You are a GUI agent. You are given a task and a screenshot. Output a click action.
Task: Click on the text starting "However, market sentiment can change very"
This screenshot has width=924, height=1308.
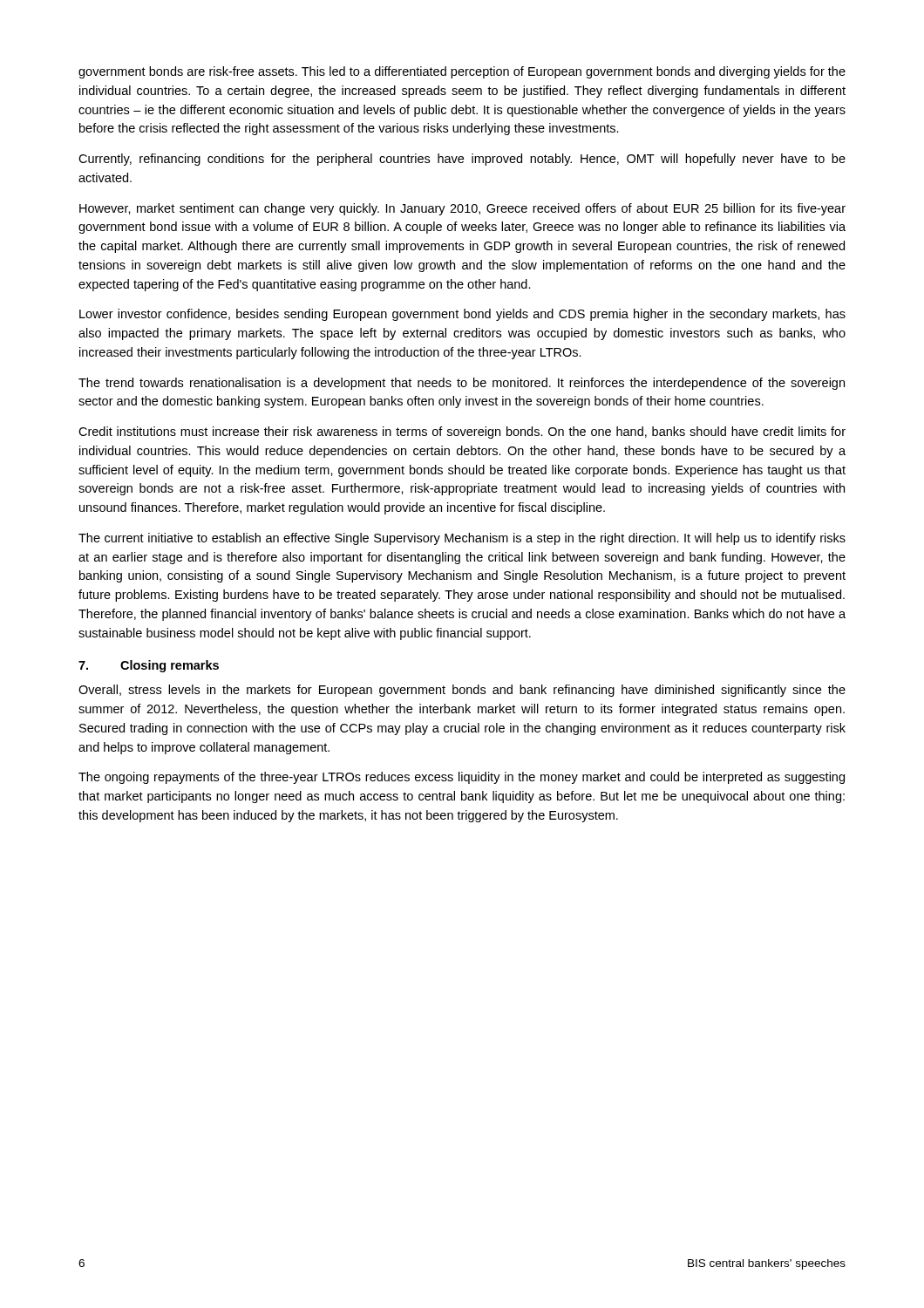[462, 247]
